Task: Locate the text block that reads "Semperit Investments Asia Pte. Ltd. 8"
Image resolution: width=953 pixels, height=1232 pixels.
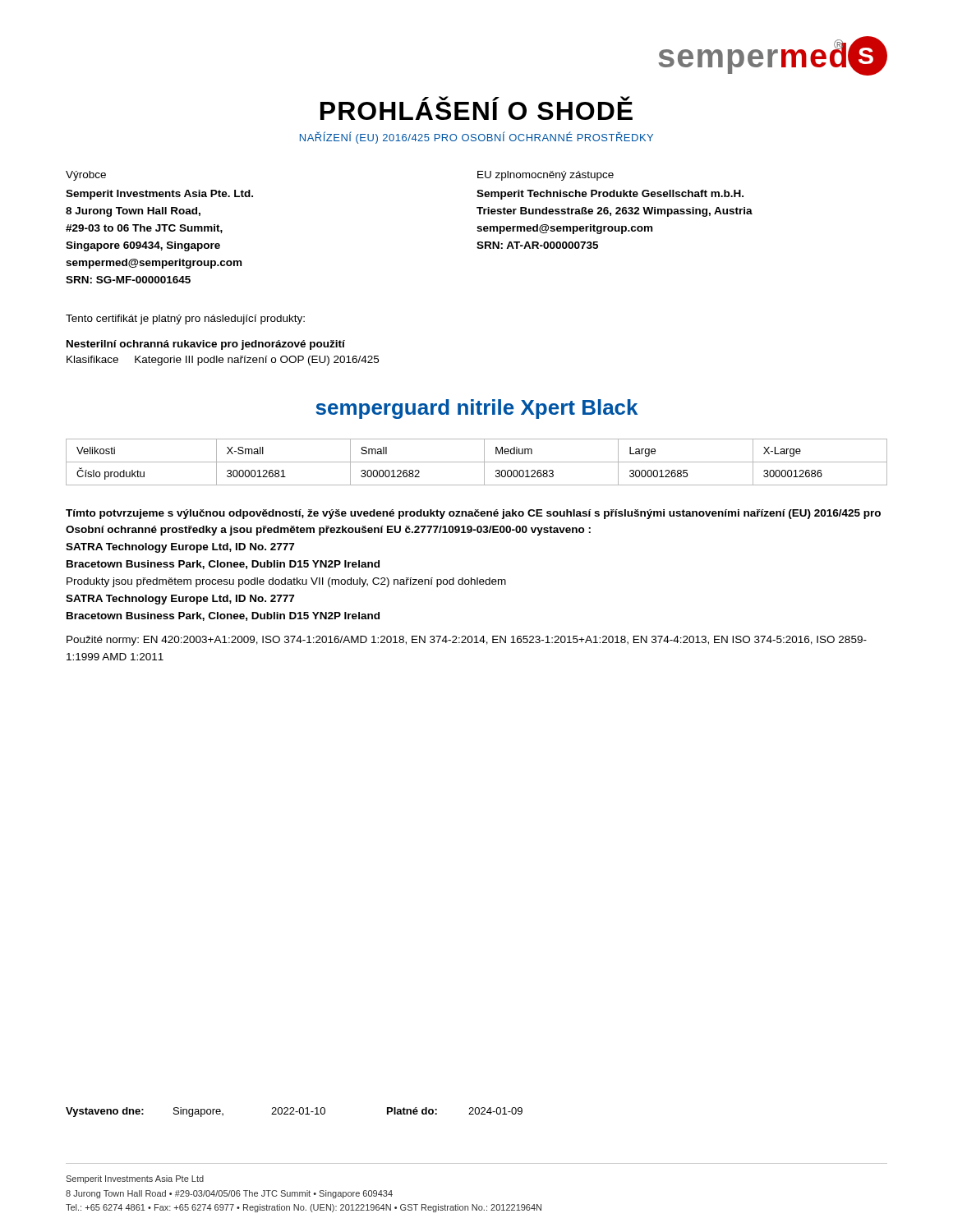Action: click(x=160, y=236)
